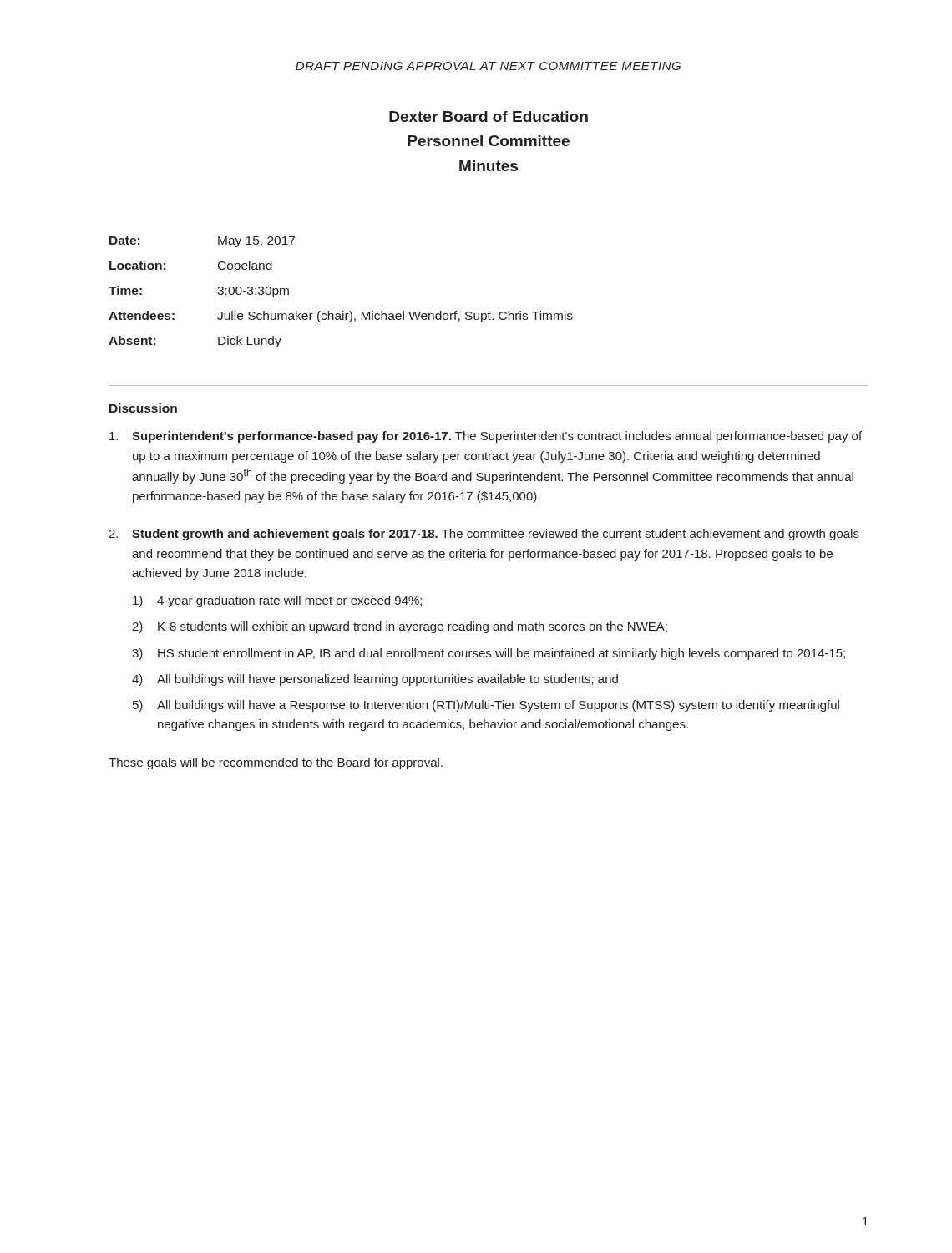
Task: Point to the element starting "4) All buildings will have personalized"
Action: [x=500, y=679]
